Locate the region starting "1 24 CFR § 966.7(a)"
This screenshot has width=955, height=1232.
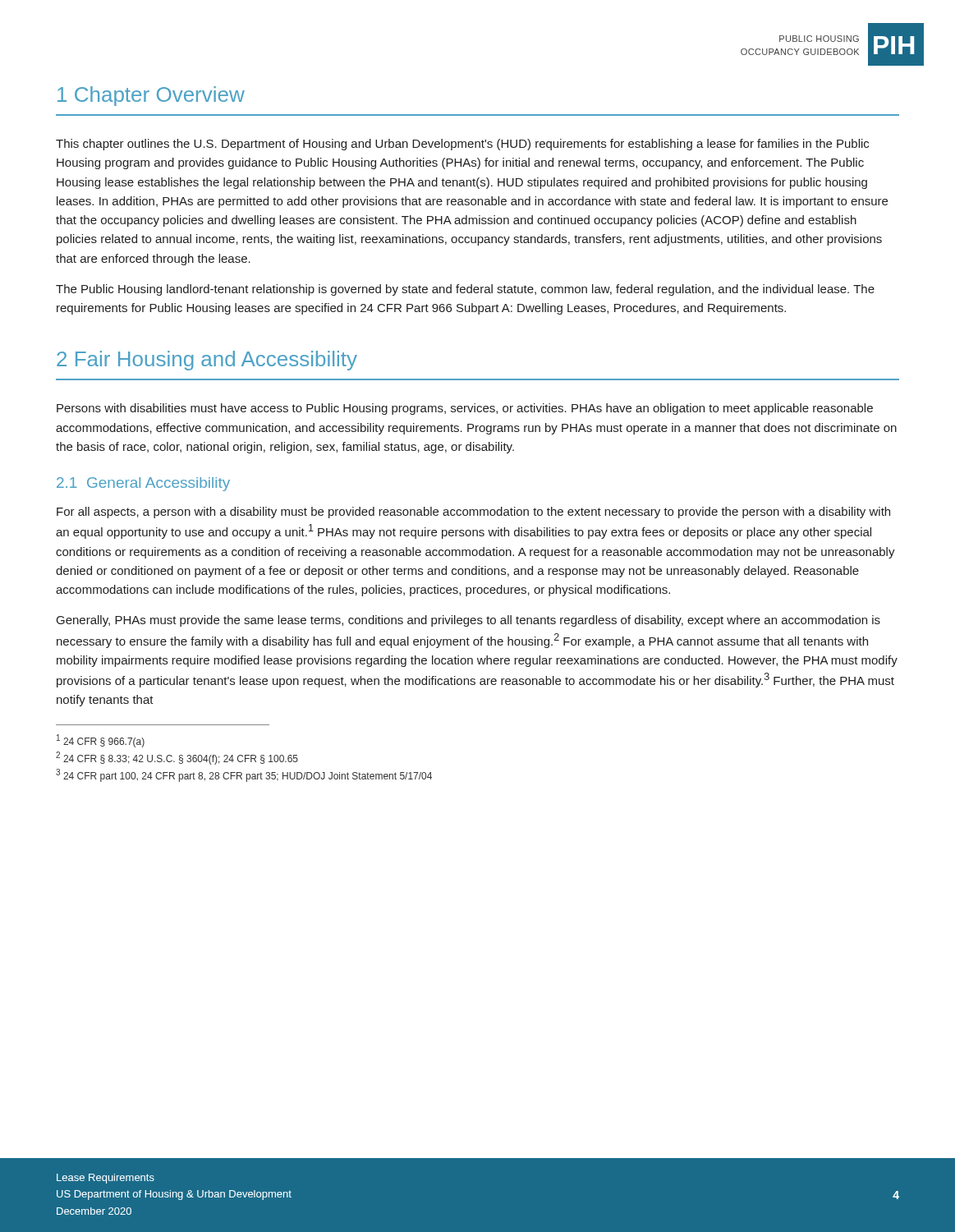(x=100, y=740)
